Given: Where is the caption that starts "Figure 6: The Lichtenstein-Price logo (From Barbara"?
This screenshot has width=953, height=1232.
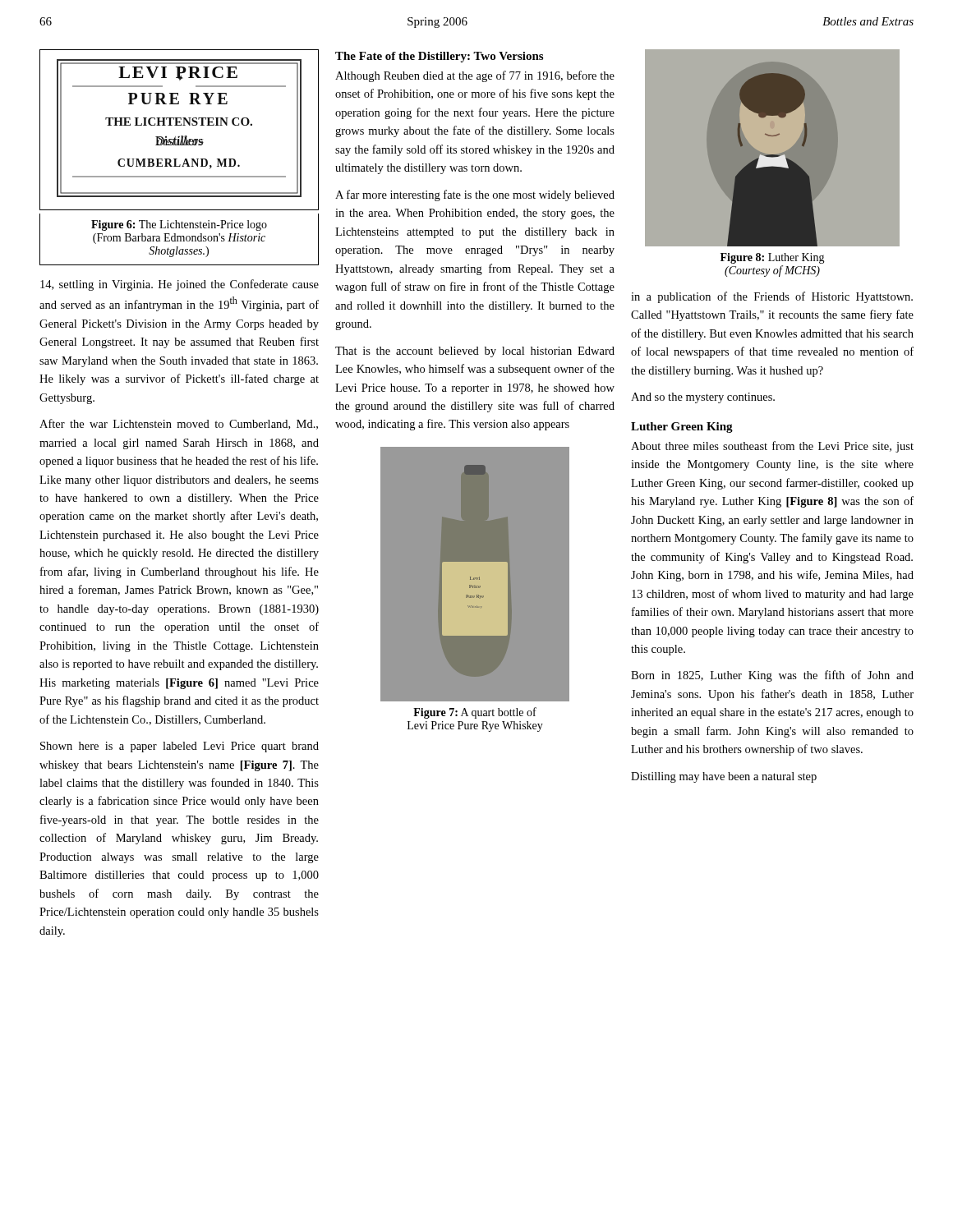Looking at the screenshot, I should (179, 238).
